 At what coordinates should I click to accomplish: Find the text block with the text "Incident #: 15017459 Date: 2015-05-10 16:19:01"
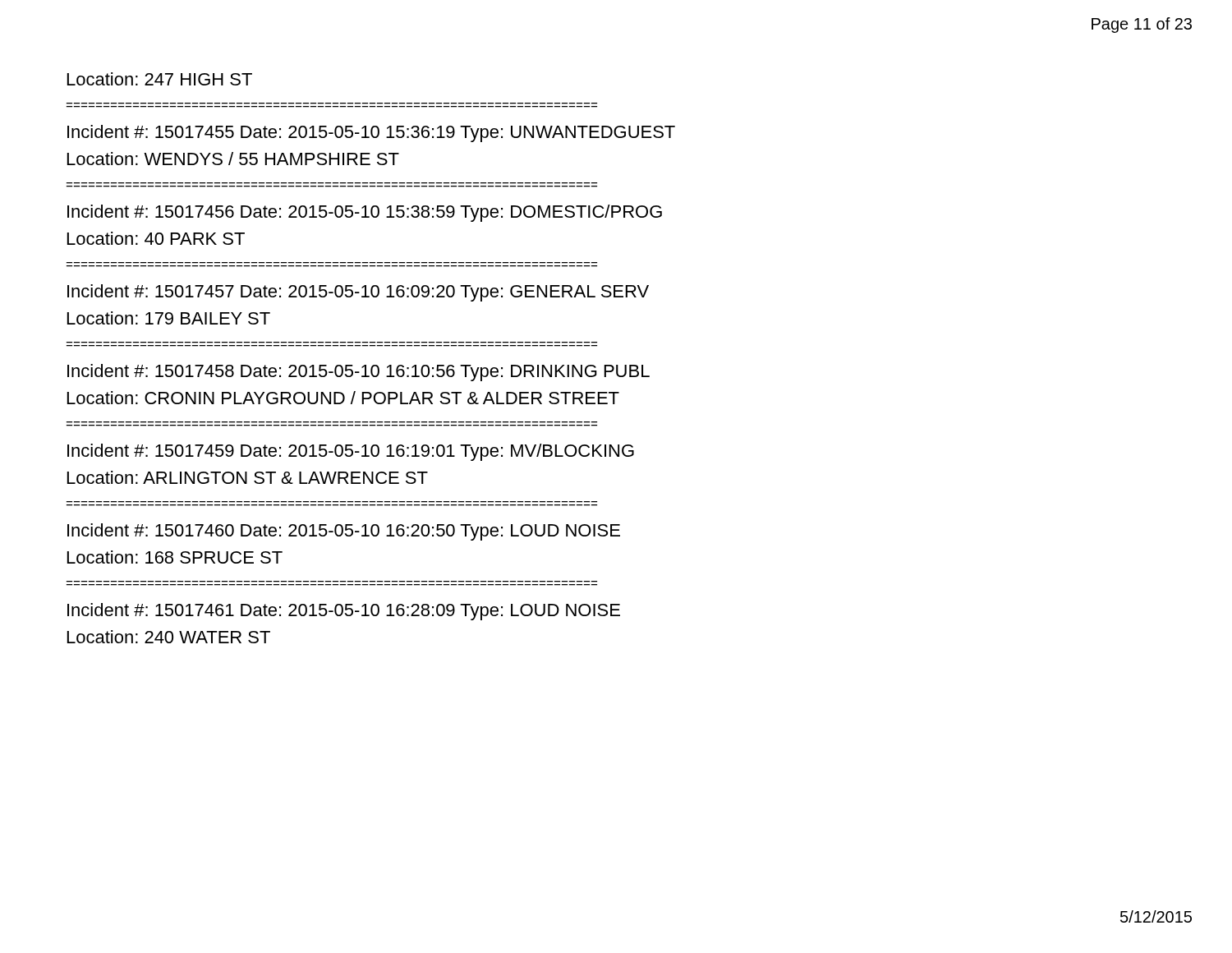616,464
